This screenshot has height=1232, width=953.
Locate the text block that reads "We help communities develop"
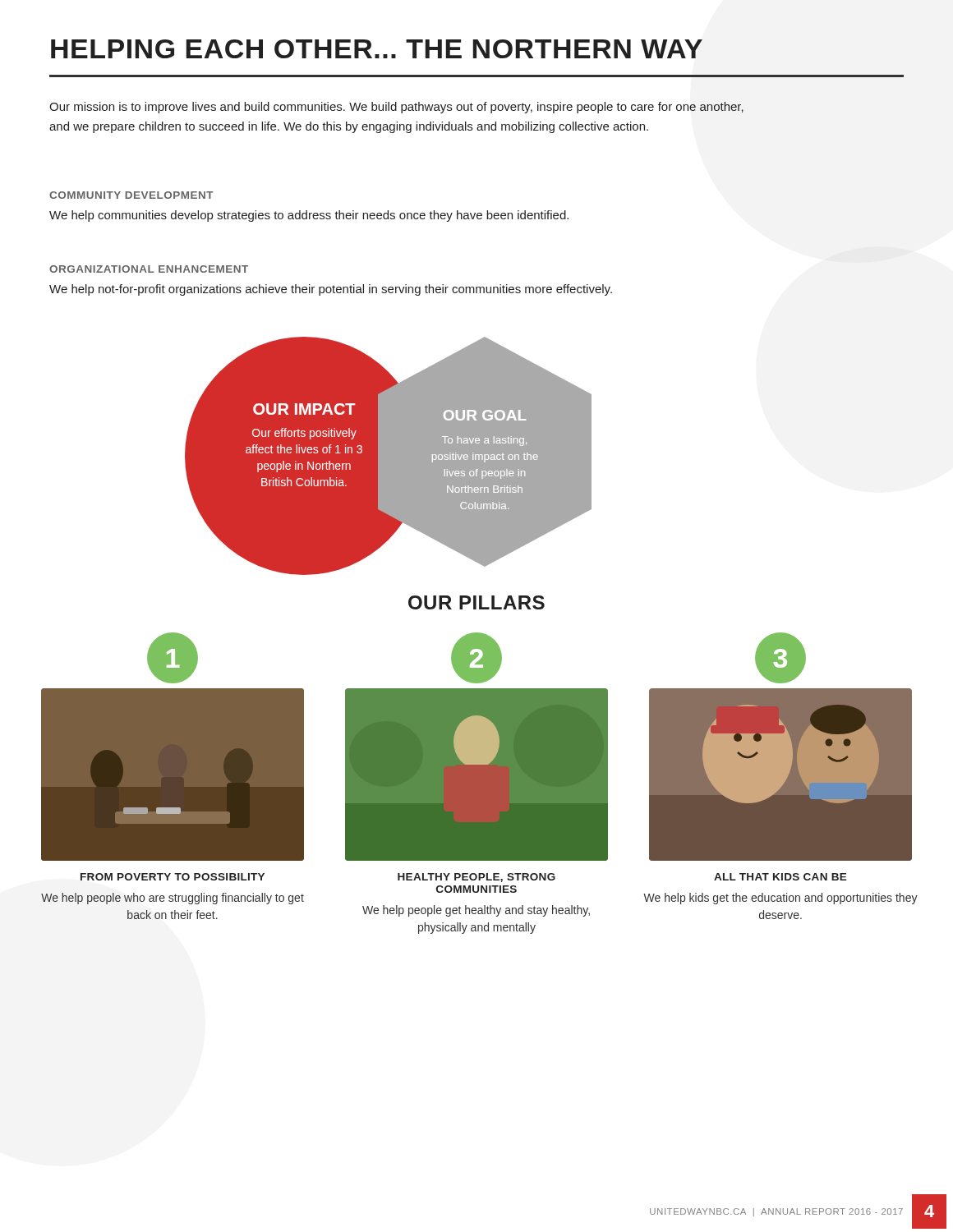[x=309, y=215]
